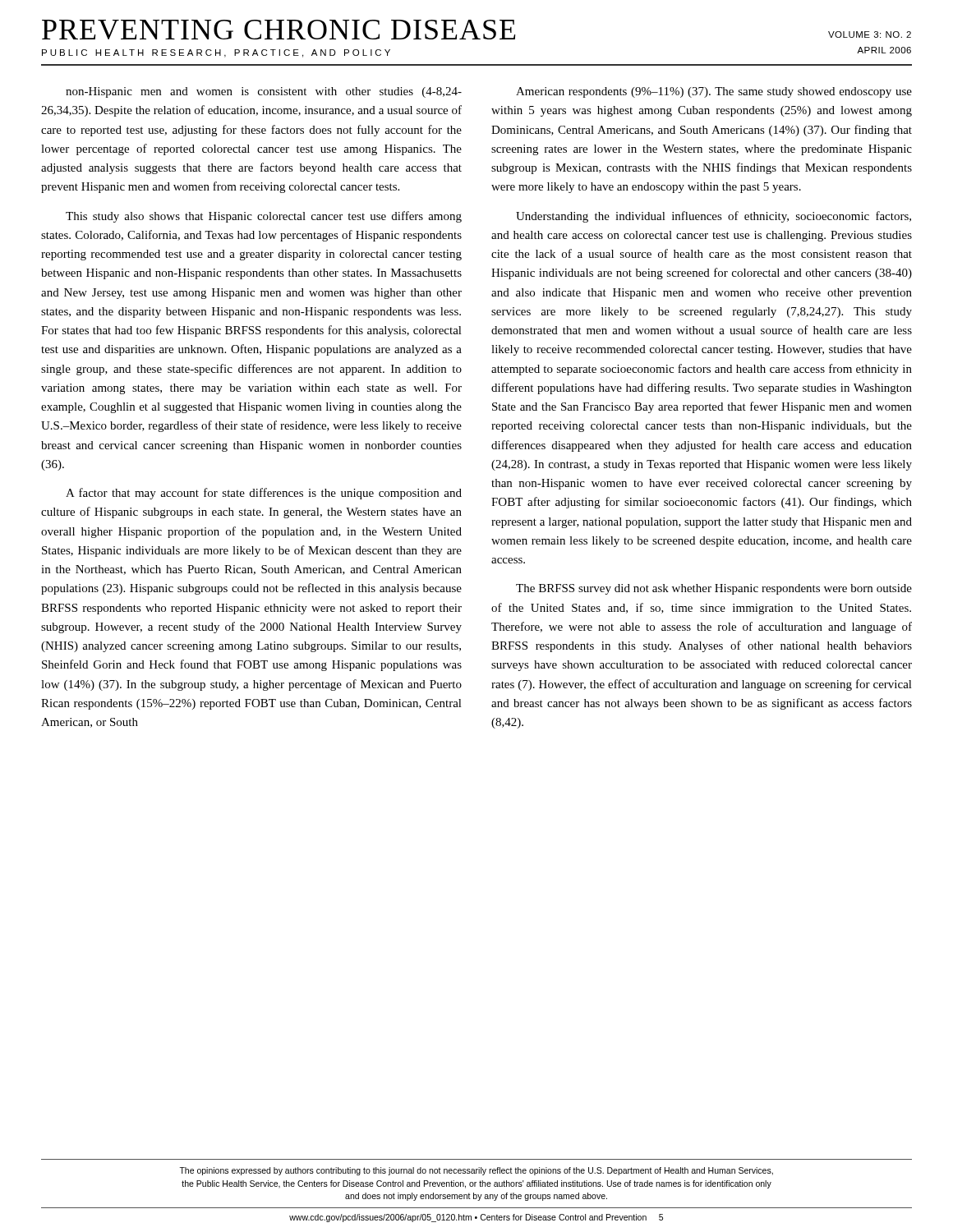
Task: Locate the block of text that opens with "American respondents (9%–11%) (37). The same study"
Action: [702, 407]
